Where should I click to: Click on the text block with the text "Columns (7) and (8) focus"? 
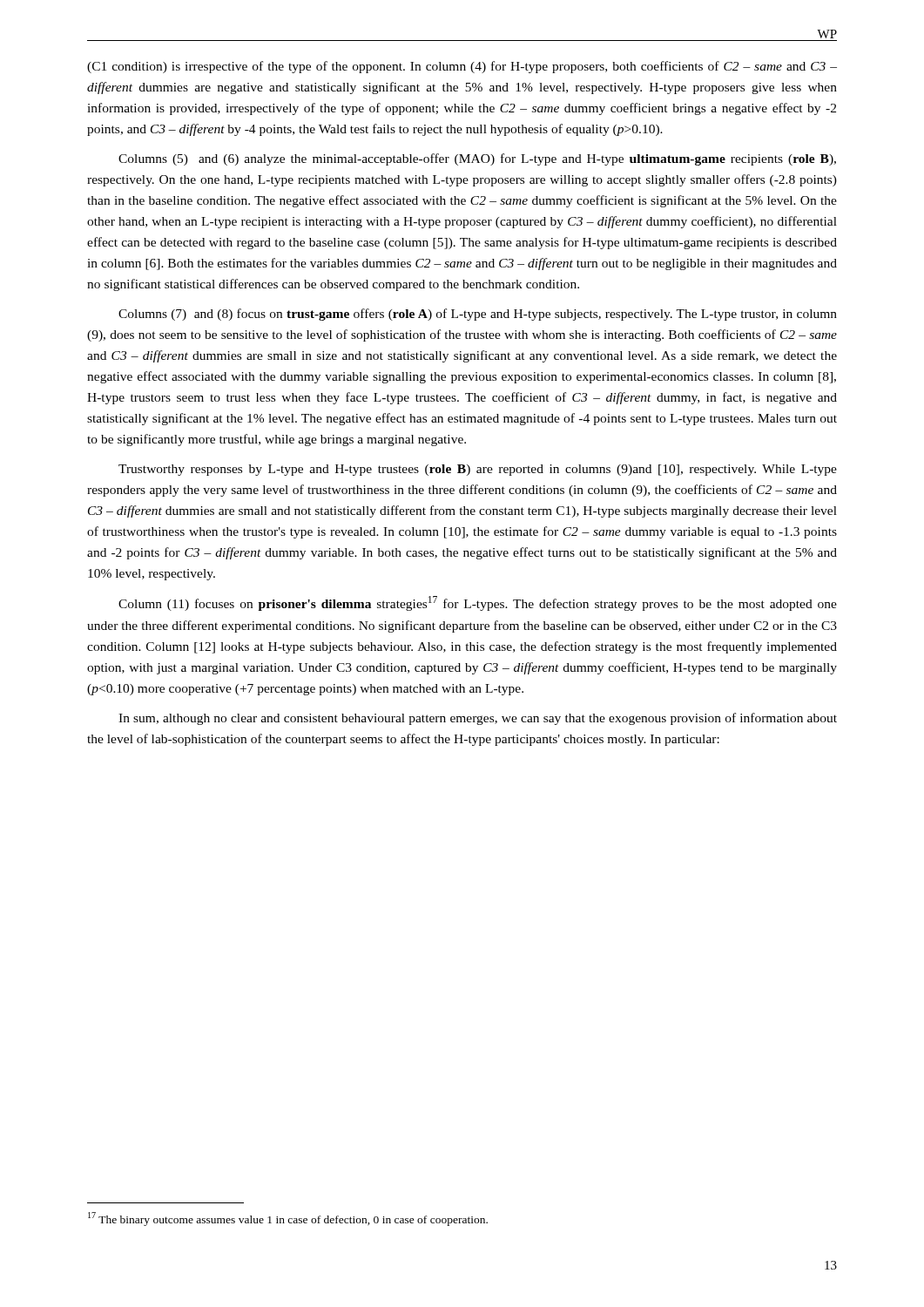(x=462, y=377)
